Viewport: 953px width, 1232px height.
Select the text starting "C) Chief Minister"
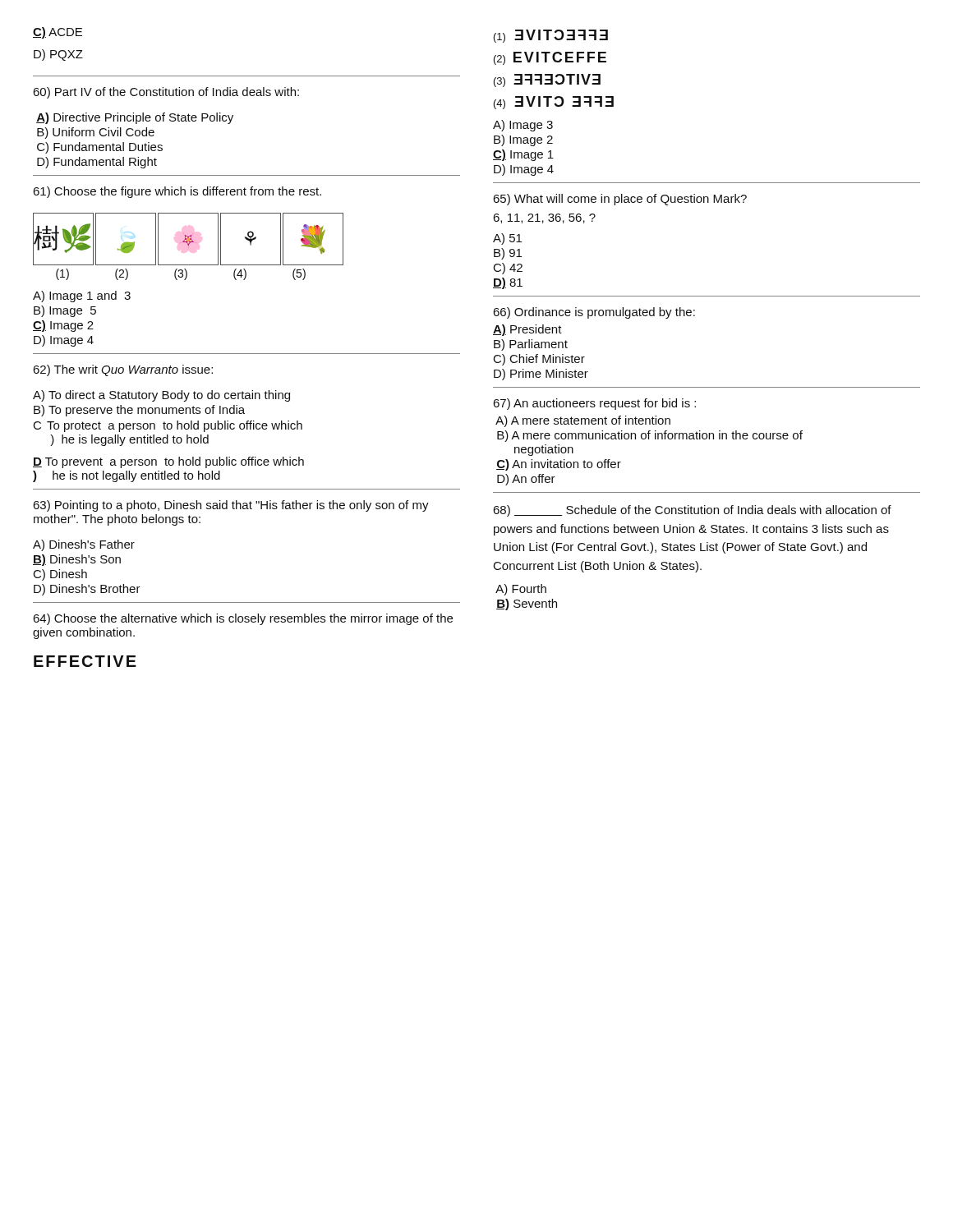coord(539,359)
